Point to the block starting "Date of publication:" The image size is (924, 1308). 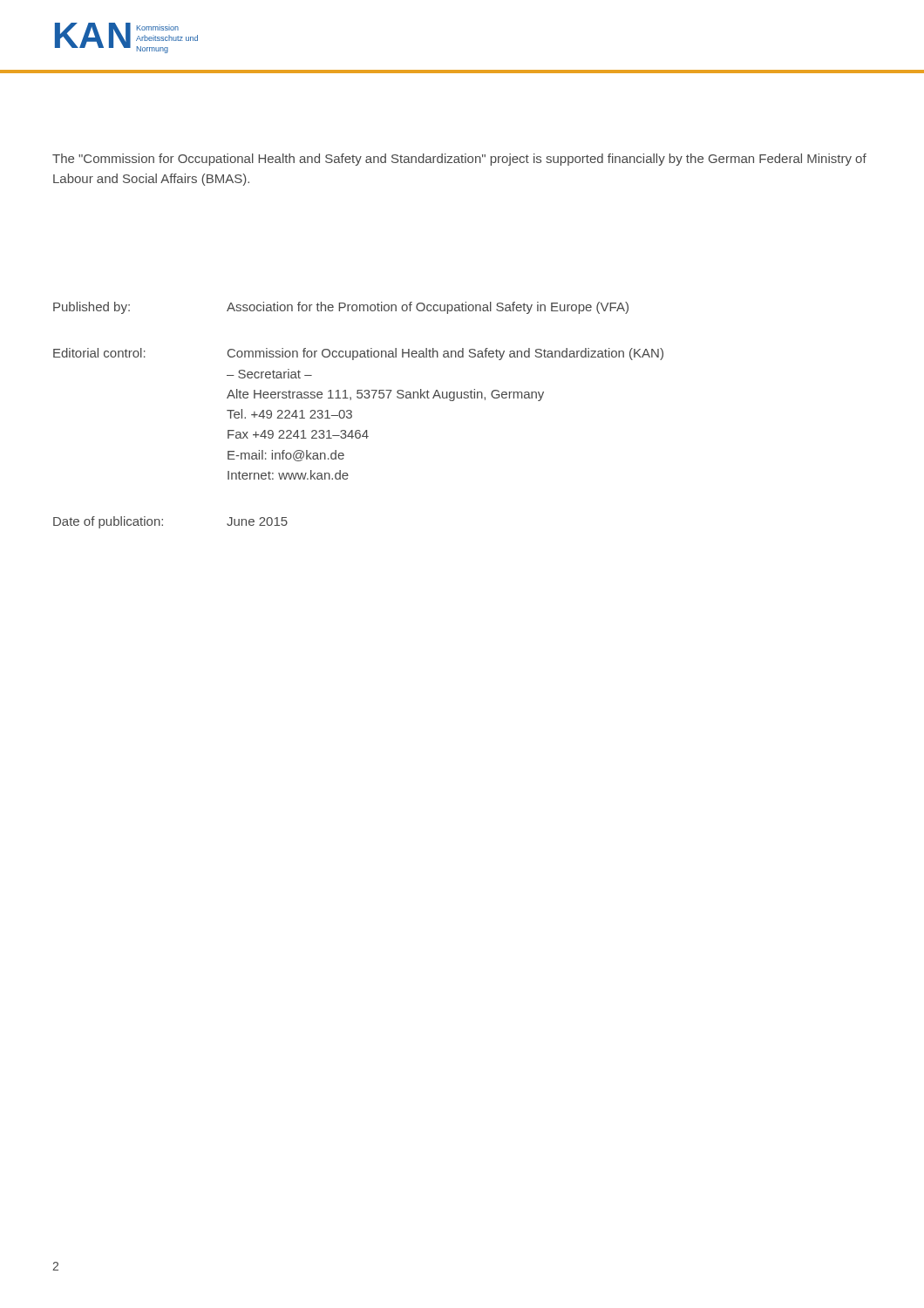pos(107,522)
